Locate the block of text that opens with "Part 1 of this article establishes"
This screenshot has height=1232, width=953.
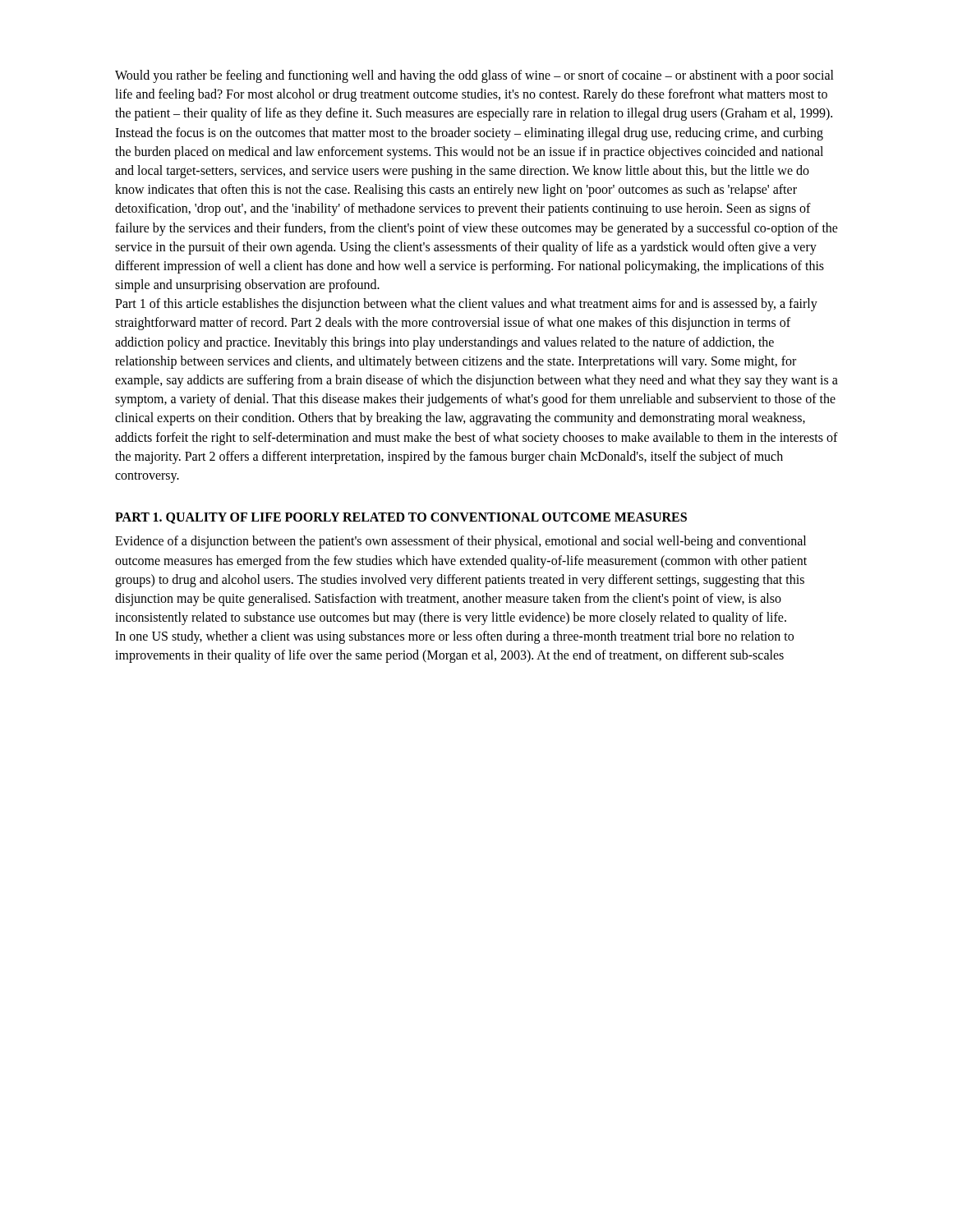coord(476,389)
